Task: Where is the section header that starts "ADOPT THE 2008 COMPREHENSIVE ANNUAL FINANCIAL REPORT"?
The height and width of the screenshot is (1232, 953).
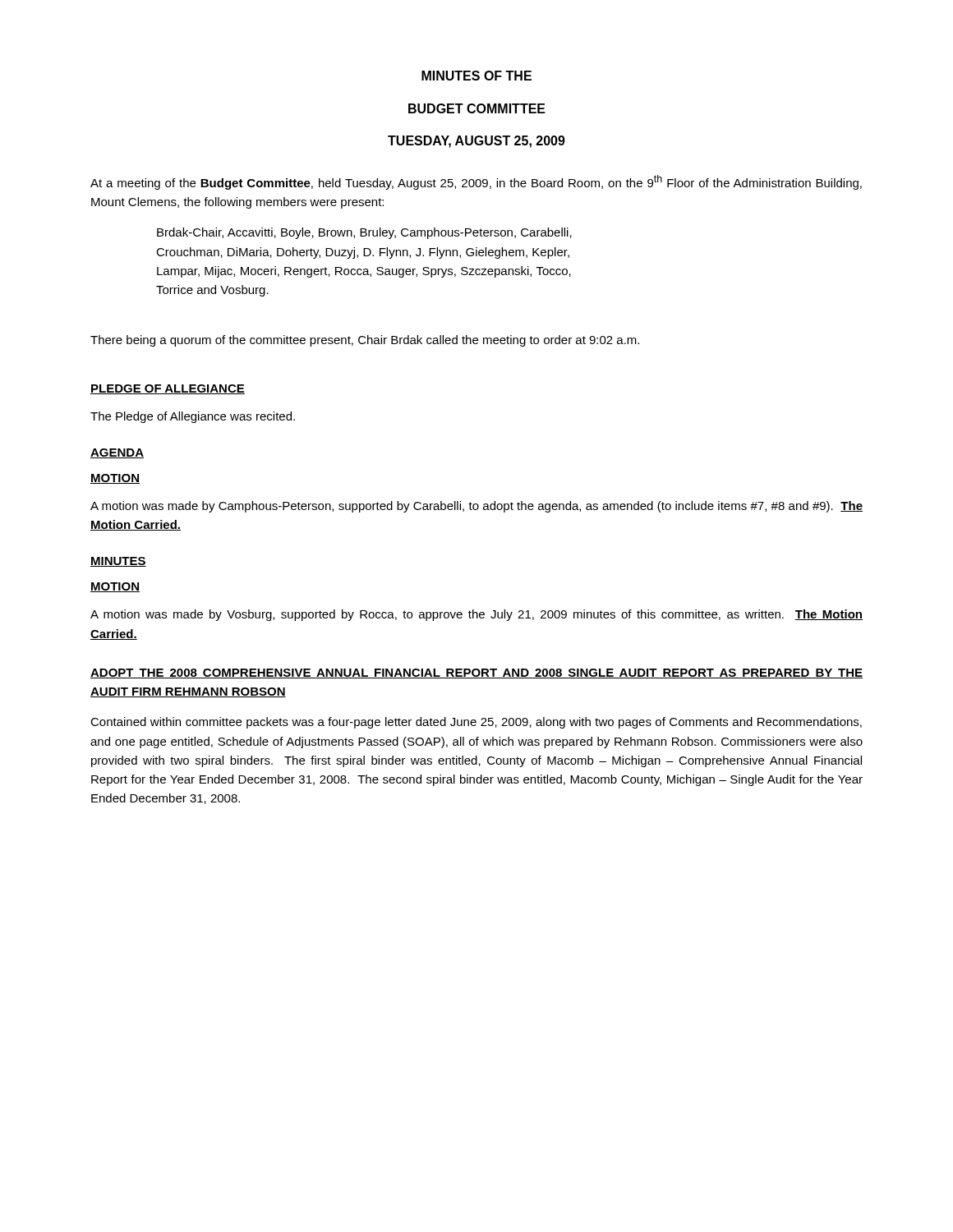Action: [476, 682]
